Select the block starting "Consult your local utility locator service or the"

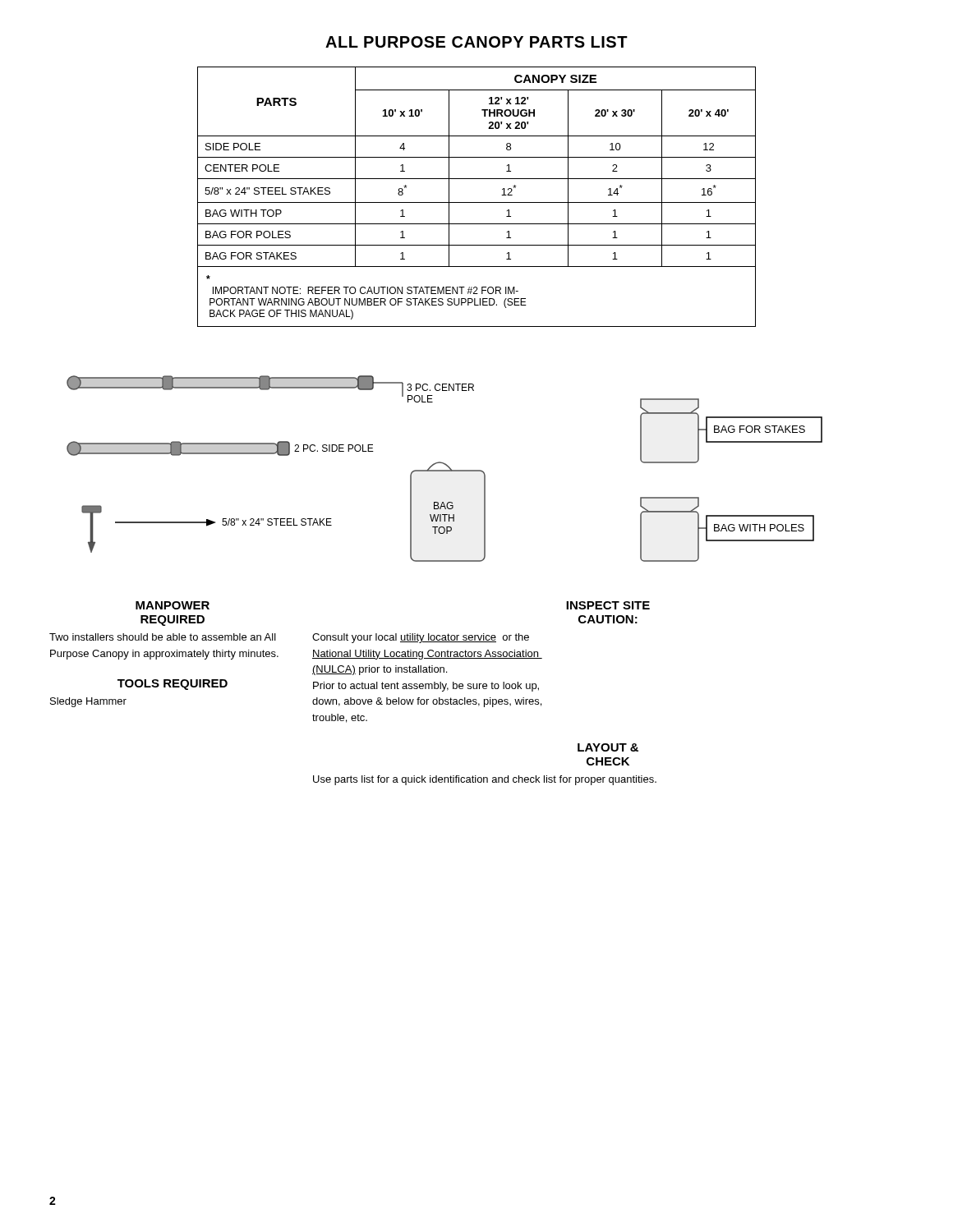coord(427,677)
